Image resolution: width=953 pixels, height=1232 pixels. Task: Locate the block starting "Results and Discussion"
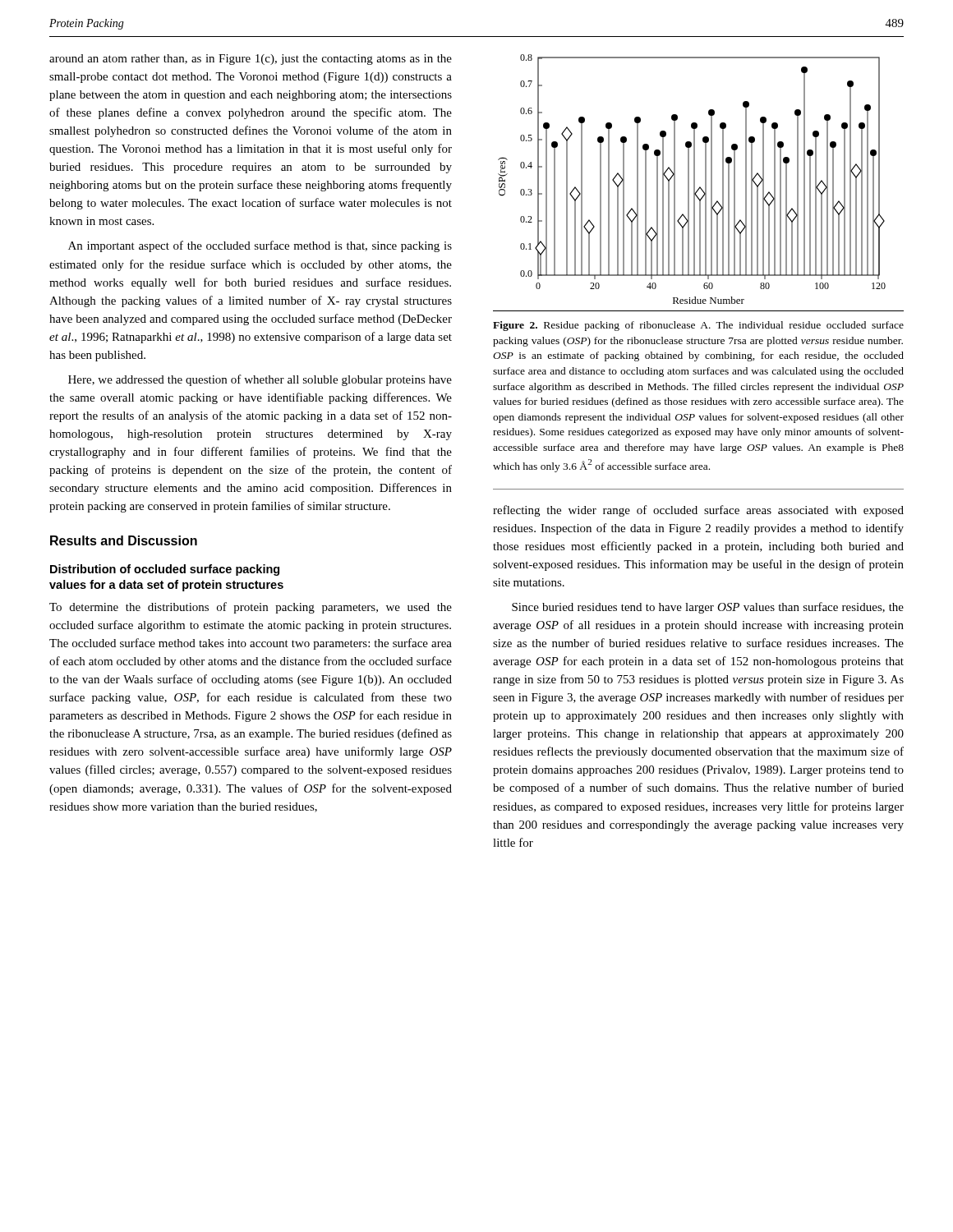[x=123, y=541]
